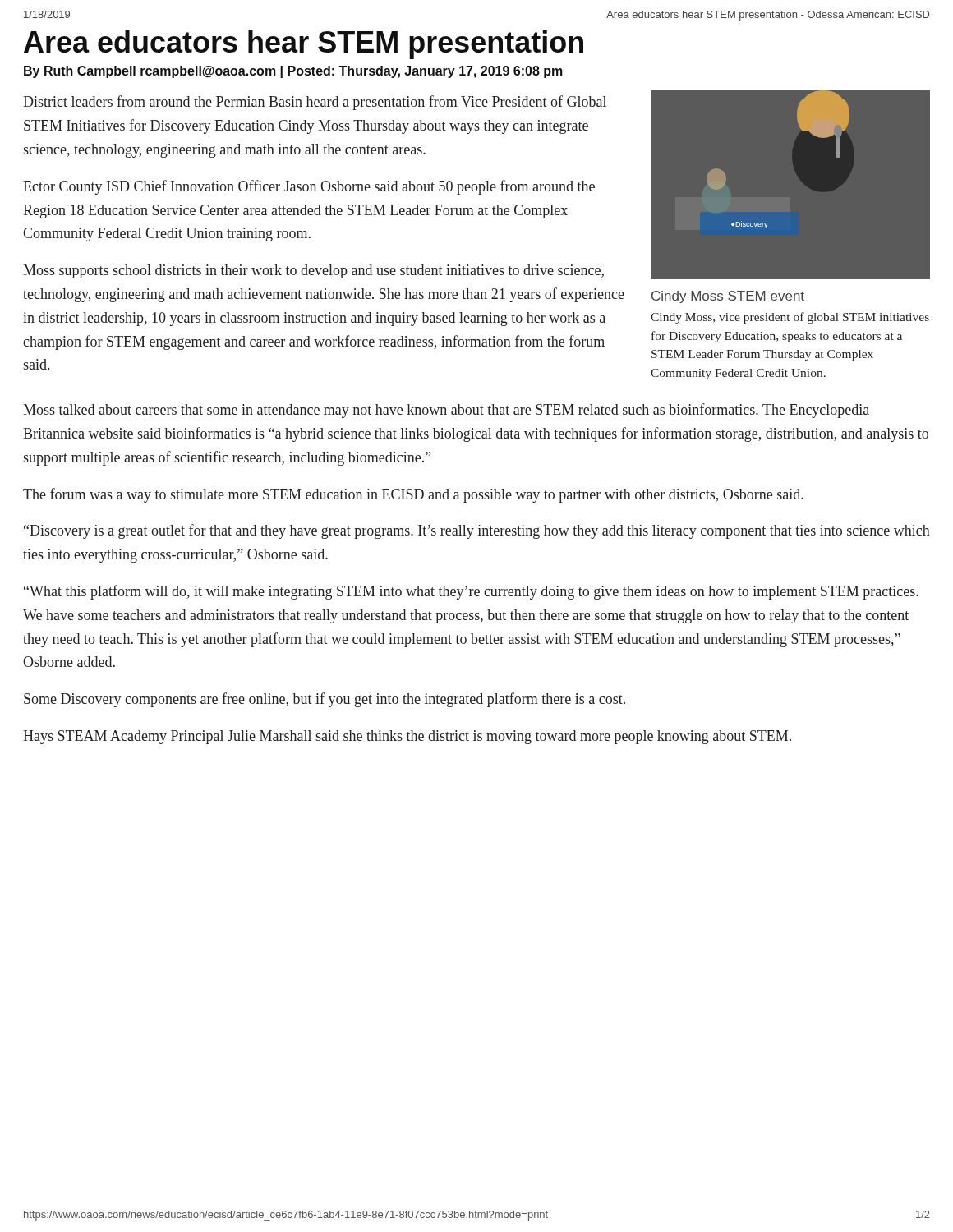Find the photo
This screenshot has height=1232, width=953.
coord(790,187)
